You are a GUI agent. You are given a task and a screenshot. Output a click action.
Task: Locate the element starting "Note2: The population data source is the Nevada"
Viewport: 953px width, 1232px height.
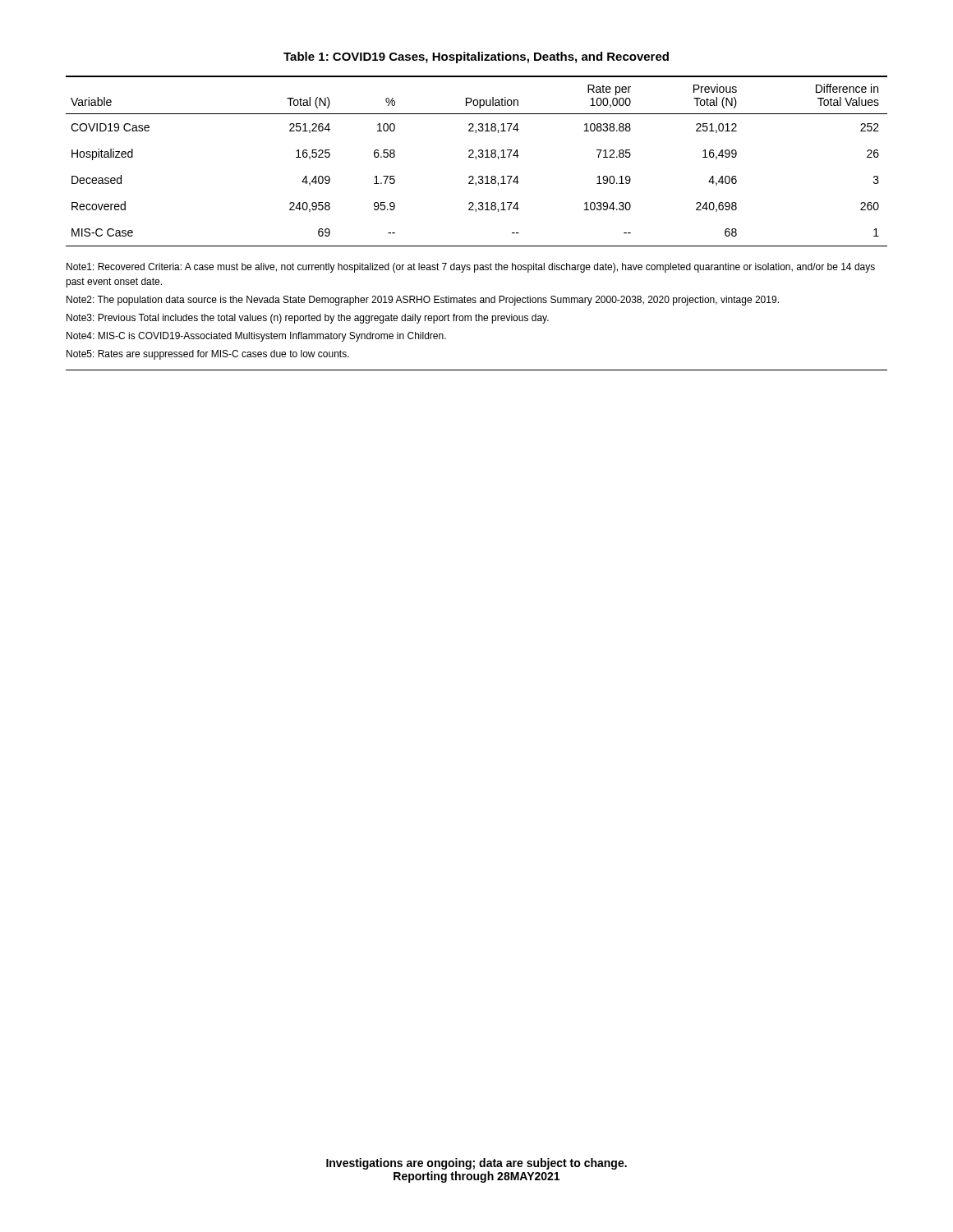pos(423,300)
